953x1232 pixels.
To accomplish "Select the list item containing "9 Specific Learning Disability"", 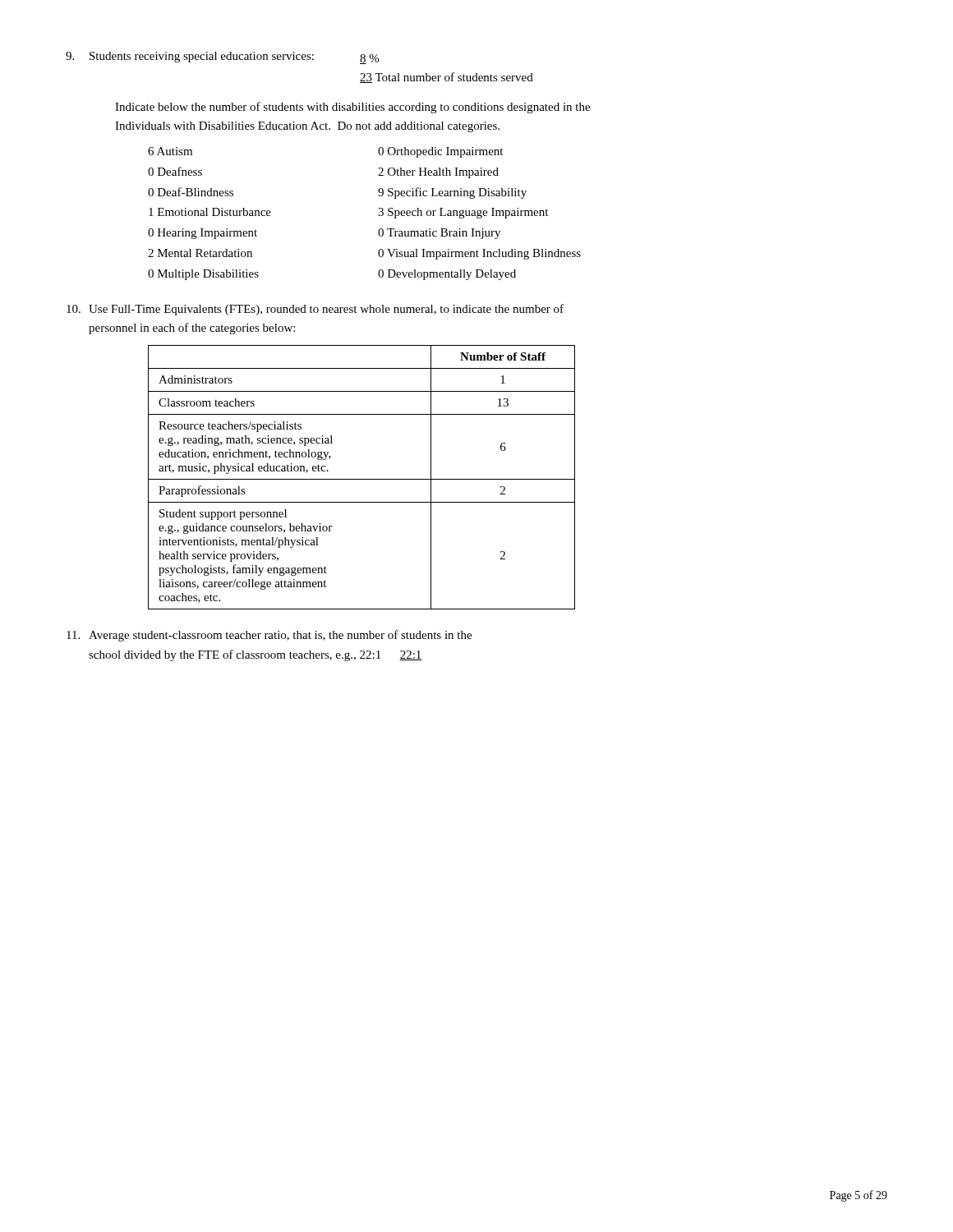I will [x=452, y=192].
